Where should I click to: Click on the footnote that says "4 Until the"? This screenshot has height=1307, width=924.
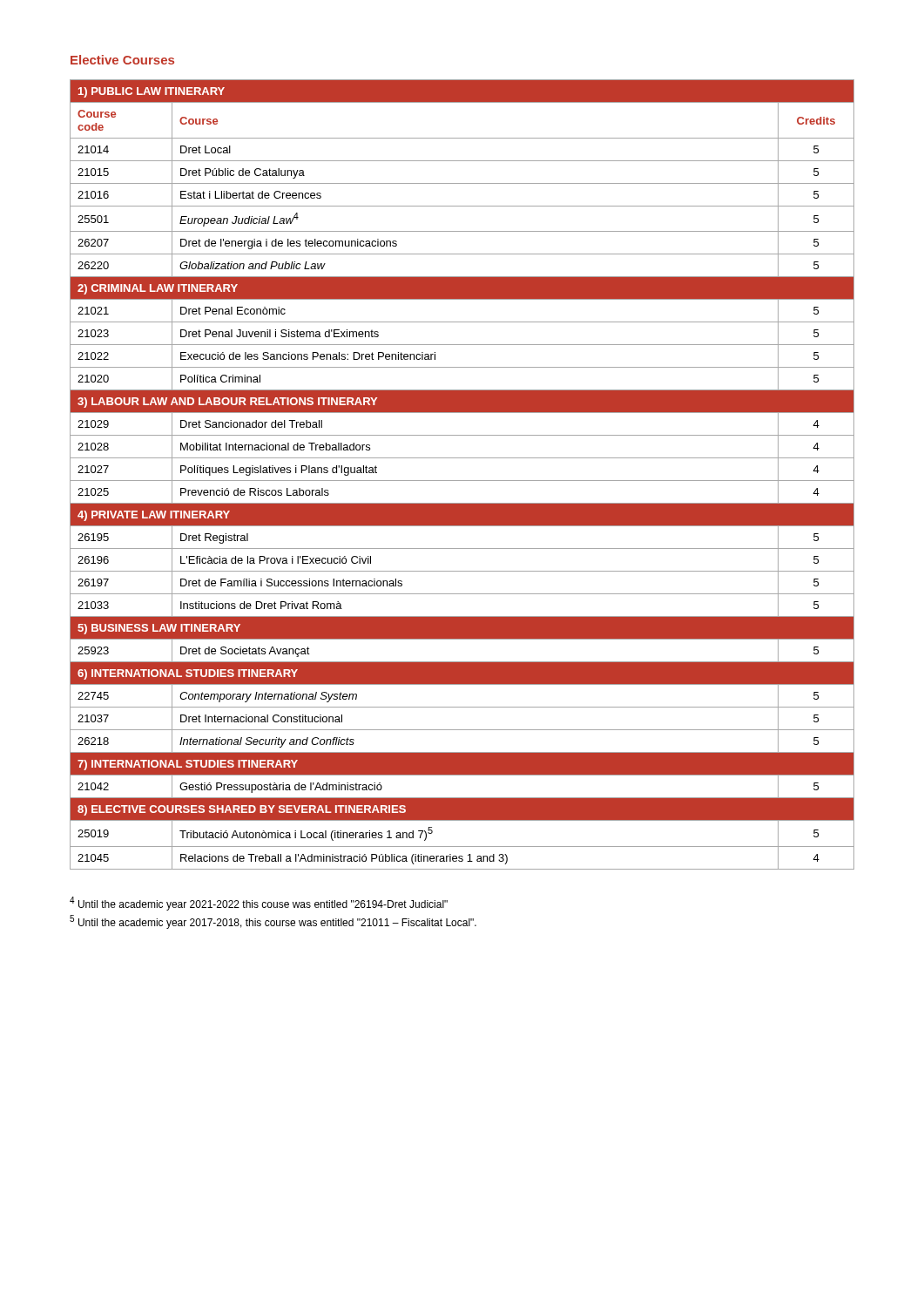259,903
